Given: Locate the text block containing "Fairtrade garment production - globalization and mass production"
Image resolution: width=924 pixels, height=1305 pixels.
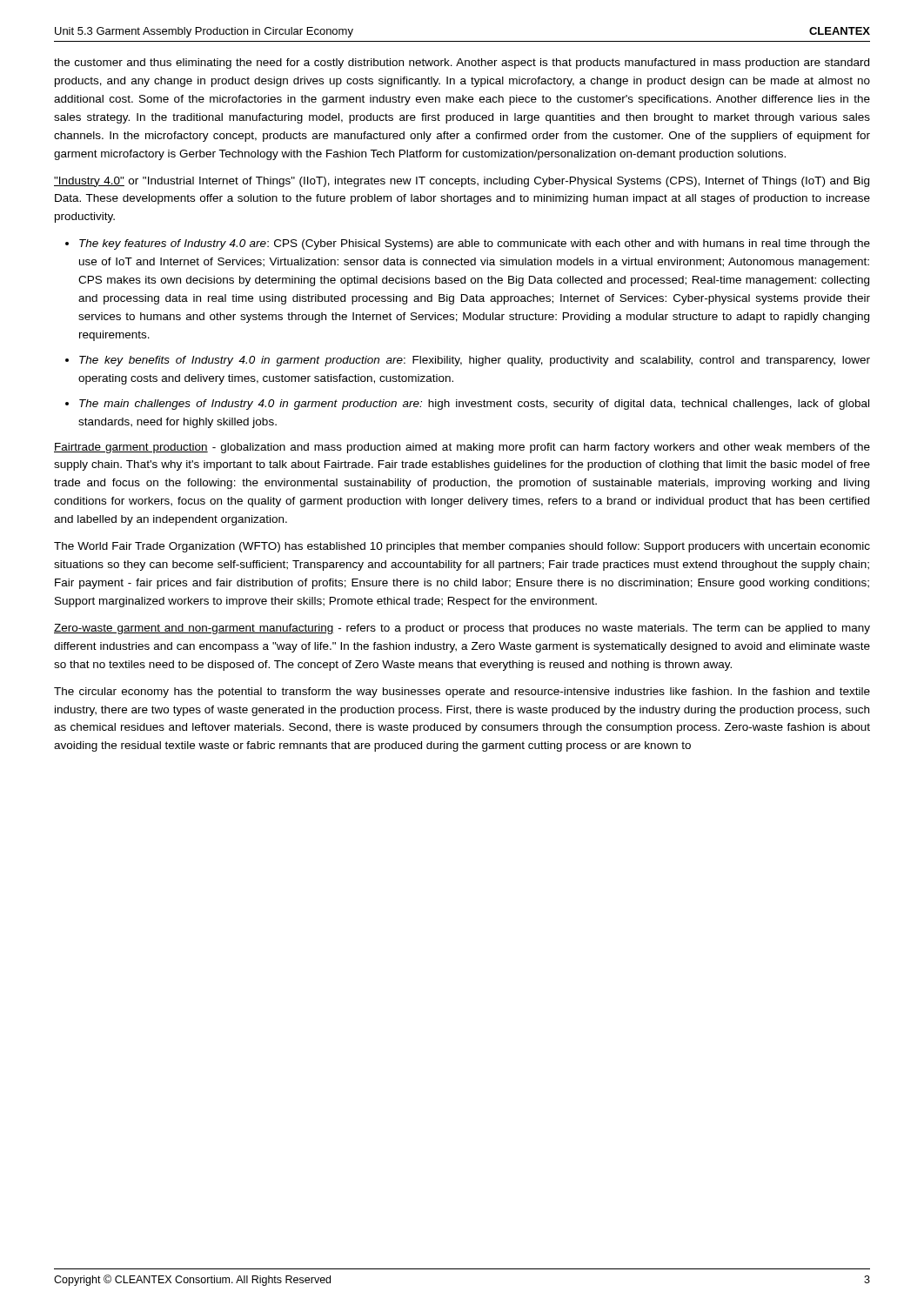Looking at the screenshot, I should pos(462,483).
